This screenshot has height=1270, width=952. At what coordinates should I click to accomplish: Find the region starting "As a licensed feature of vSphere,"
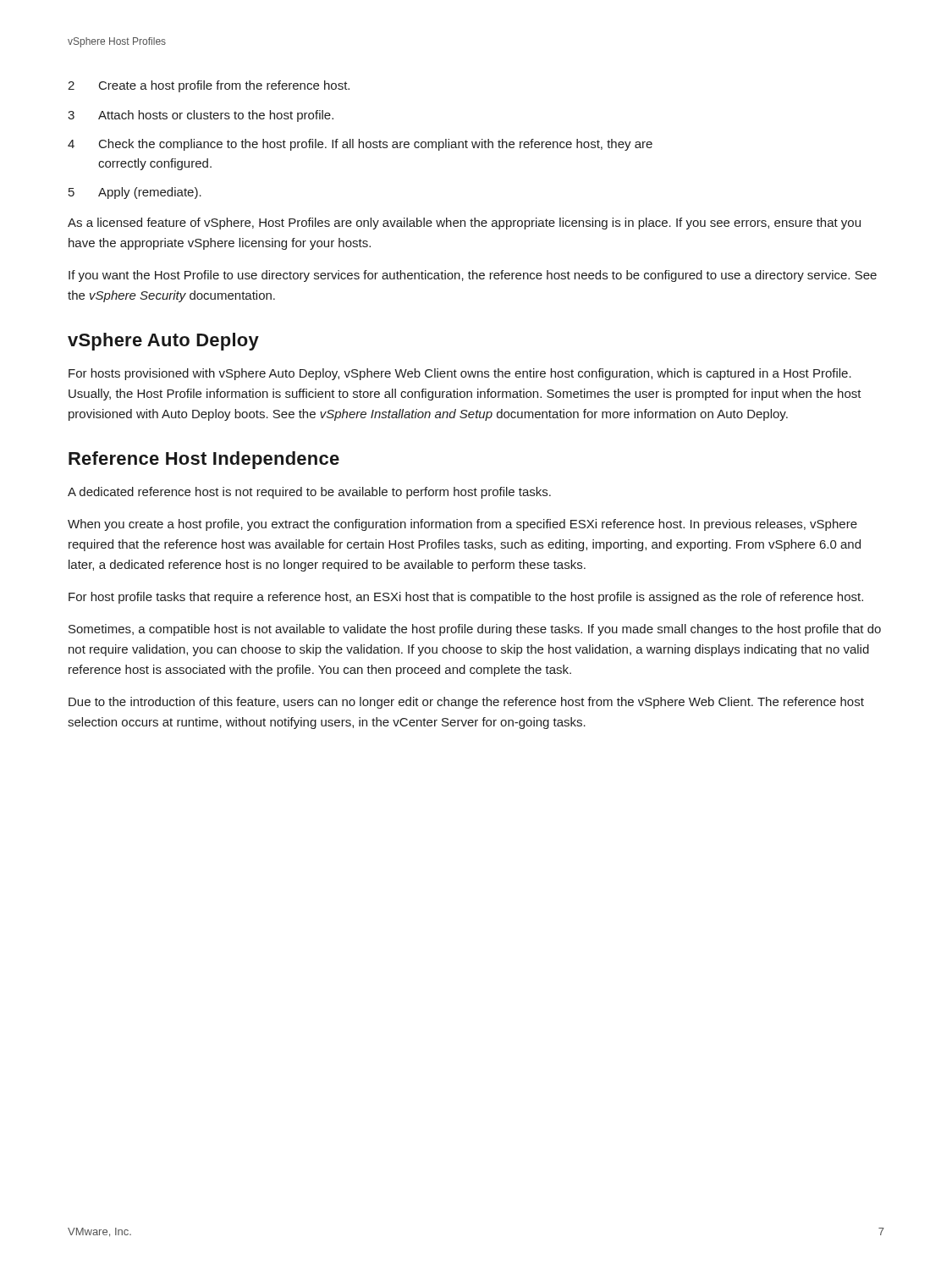click(x=465, y=232)
